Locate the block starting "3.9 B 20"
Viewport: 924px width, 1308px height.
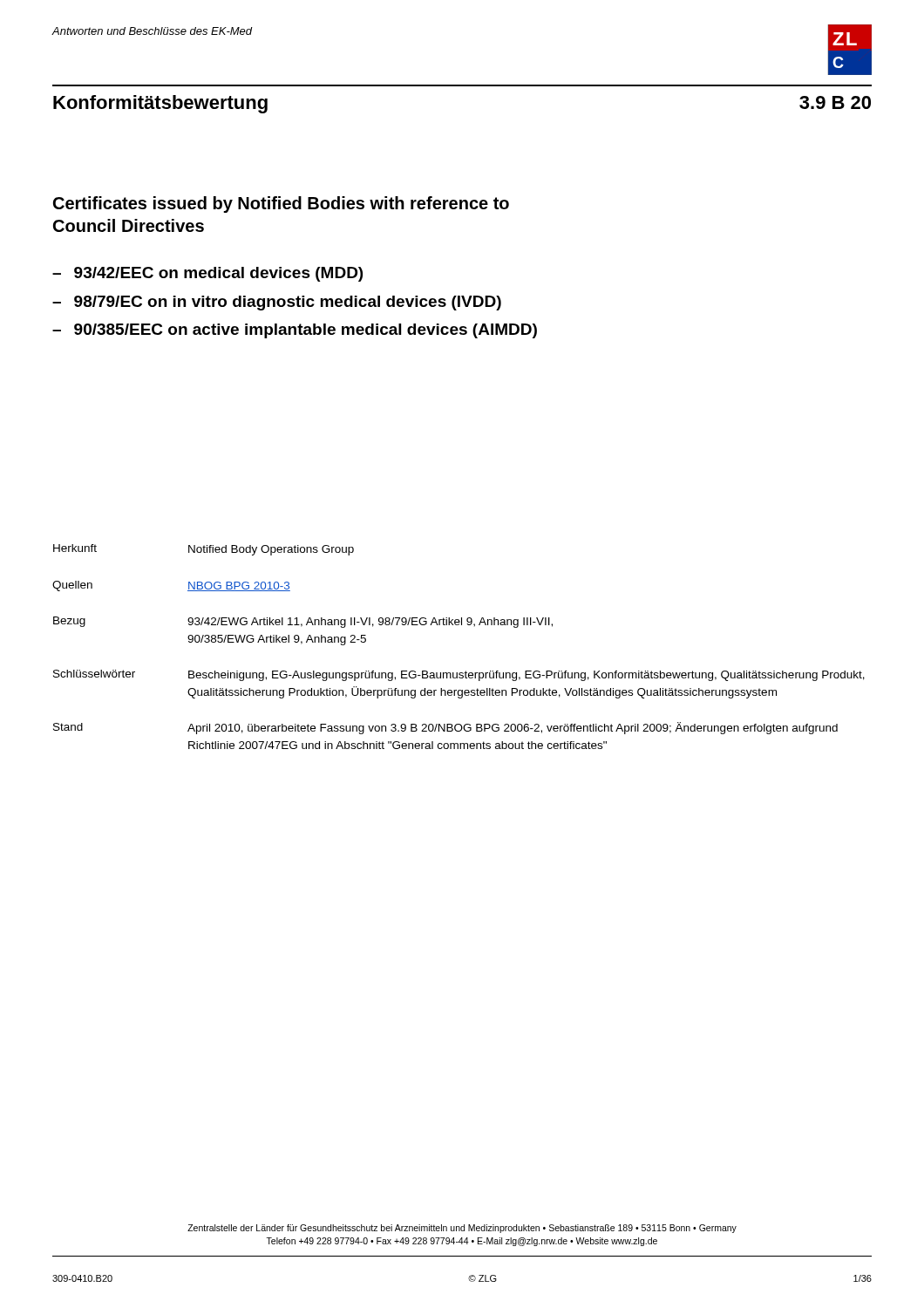point(835,102)
